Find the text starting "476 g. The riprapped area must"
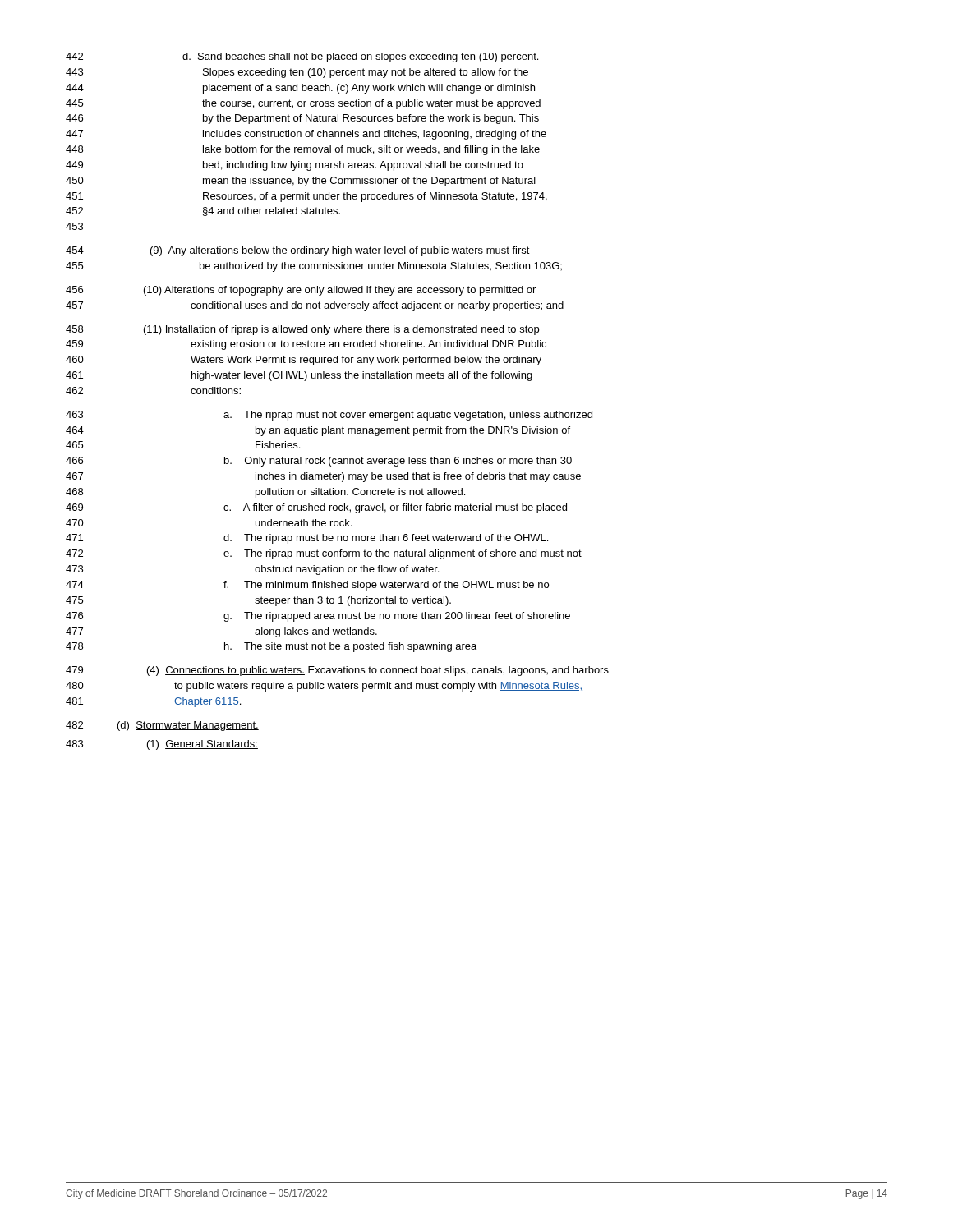Screen dimensions: 1232x953 pyautogui.click(x=476, y=624)
